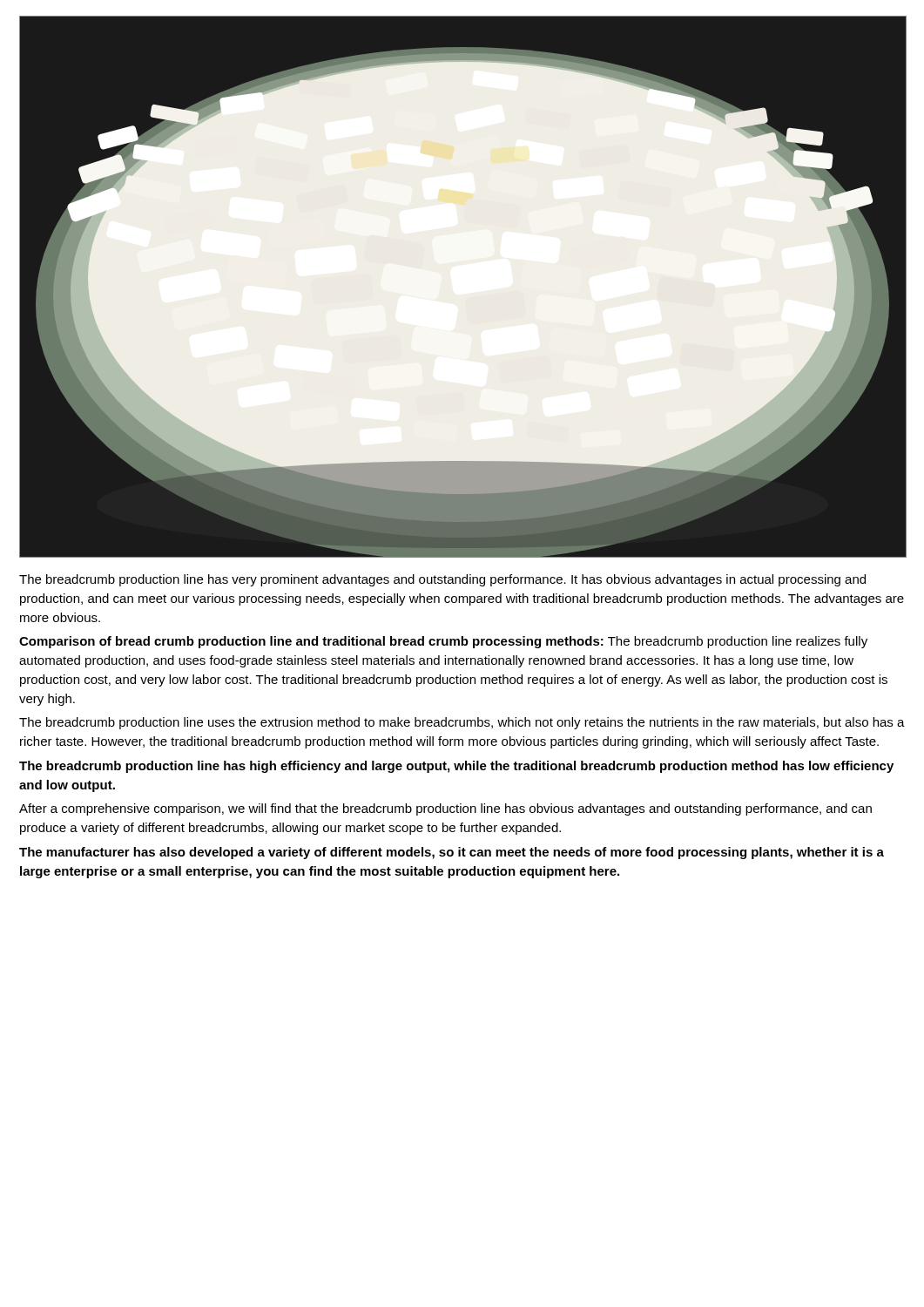Locate the block of text that opens with "The breadcrumb production line has very prominent"
The image size is (924, 1307).
point(462,598)
